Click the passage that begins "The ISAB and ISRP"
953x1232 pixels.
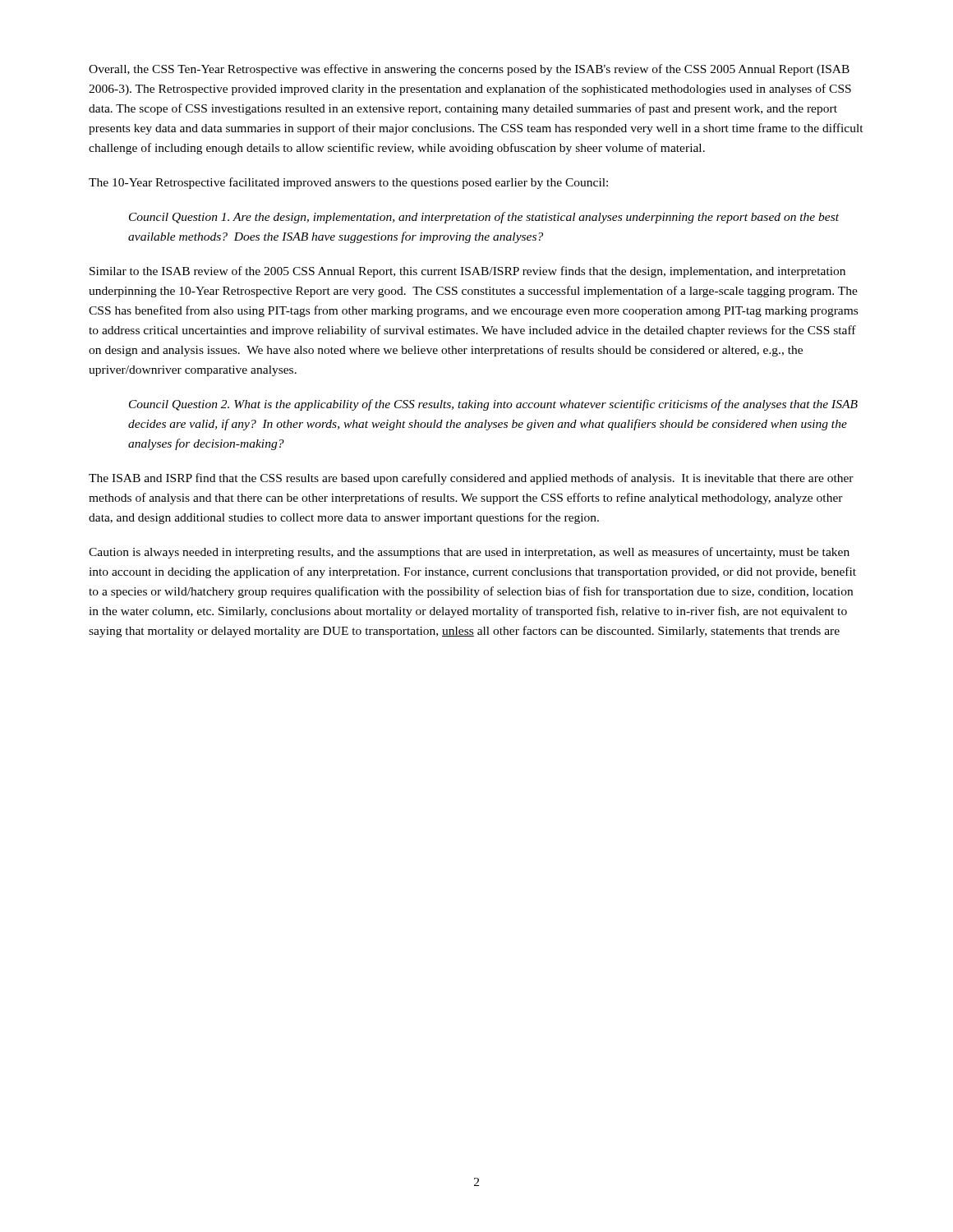pos(471,498)
